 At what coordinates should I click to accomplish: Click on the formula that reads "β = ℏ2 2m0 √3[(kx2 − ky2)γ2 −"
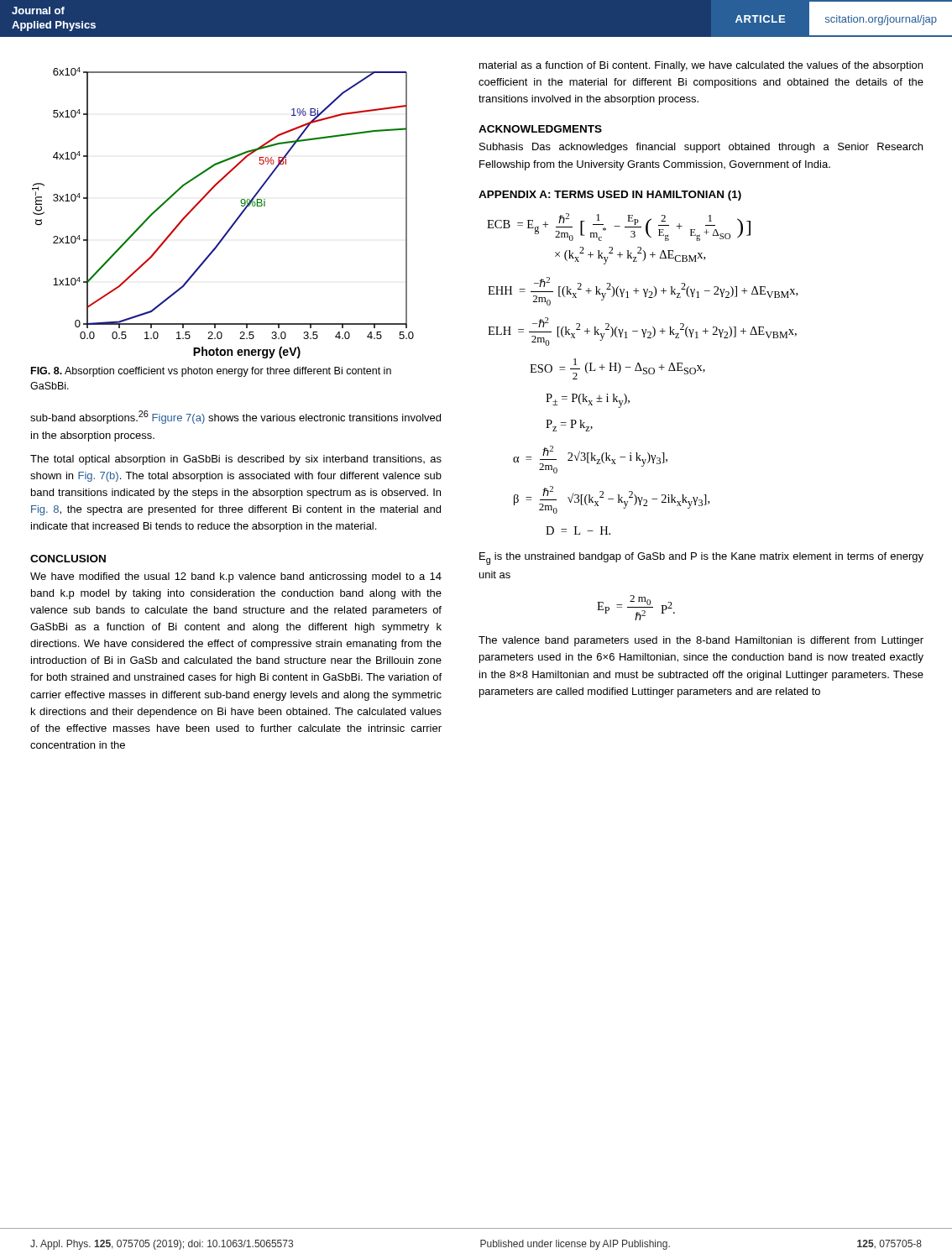[x=612, y=499]
